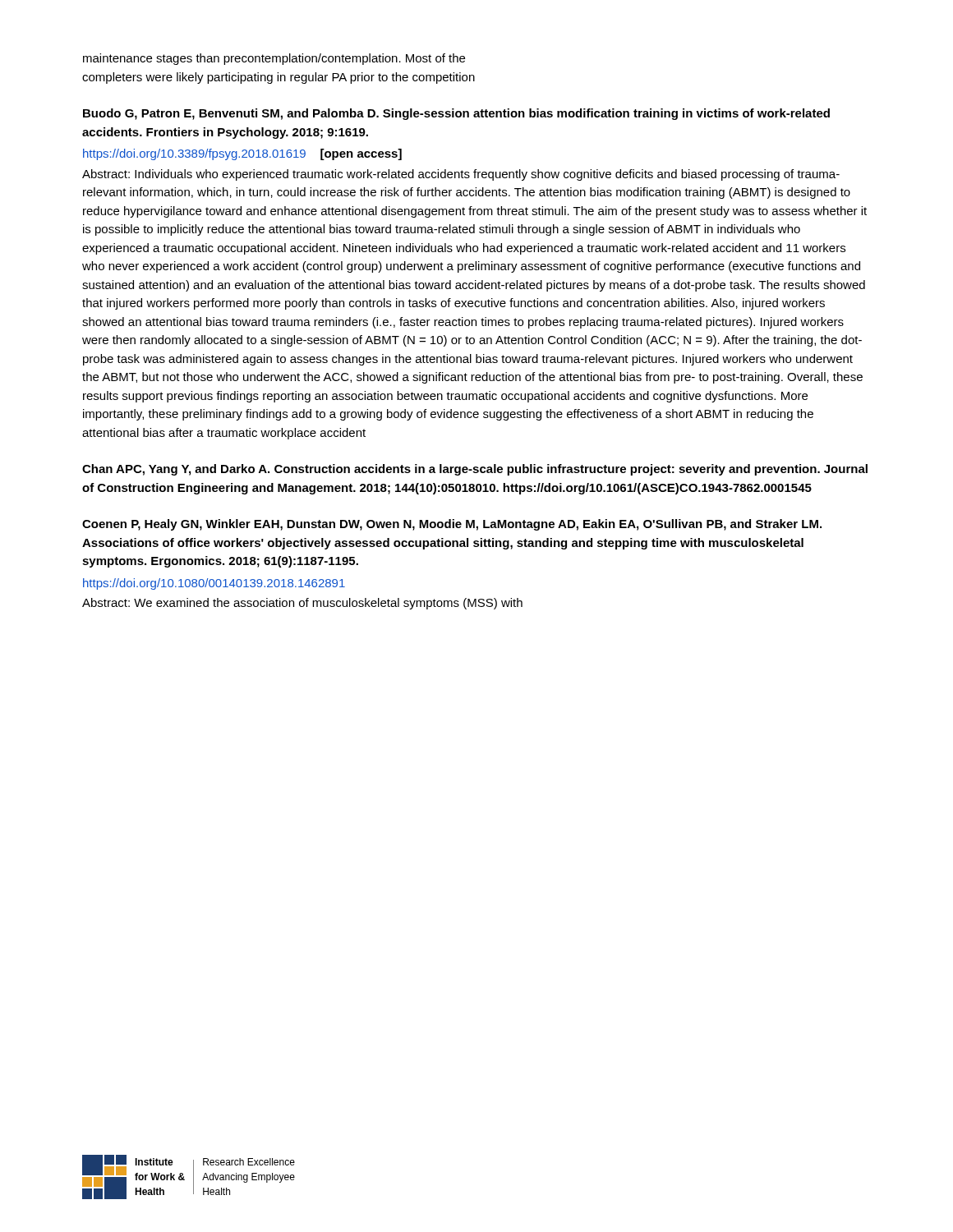953x1232 pixels.
Task: Navigate to the text starting "Abstract: Individuals who experienced traumatic work-related accidents"
Action: coord(475,303)
